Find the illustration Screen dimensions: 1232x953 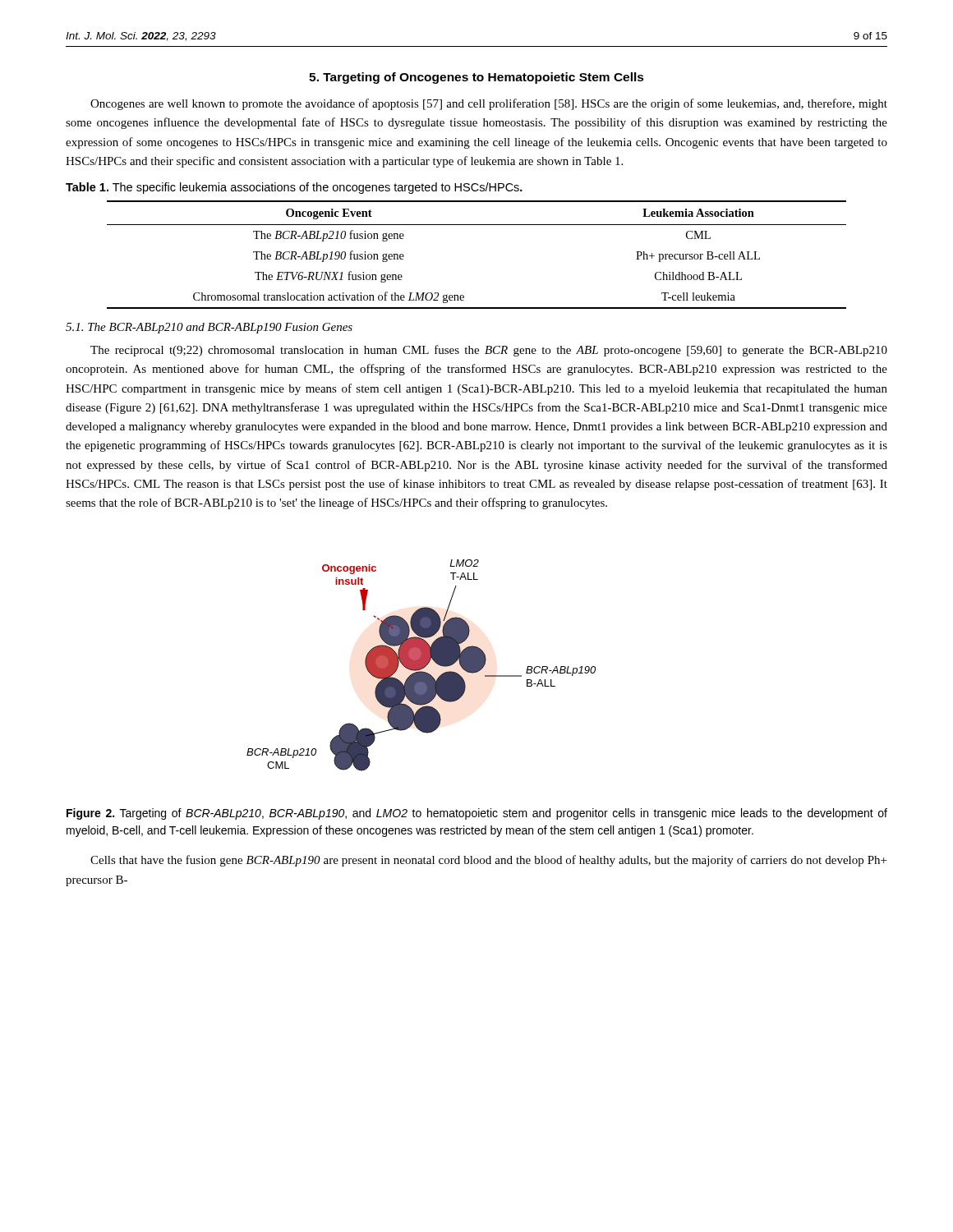tap(476, 661)
